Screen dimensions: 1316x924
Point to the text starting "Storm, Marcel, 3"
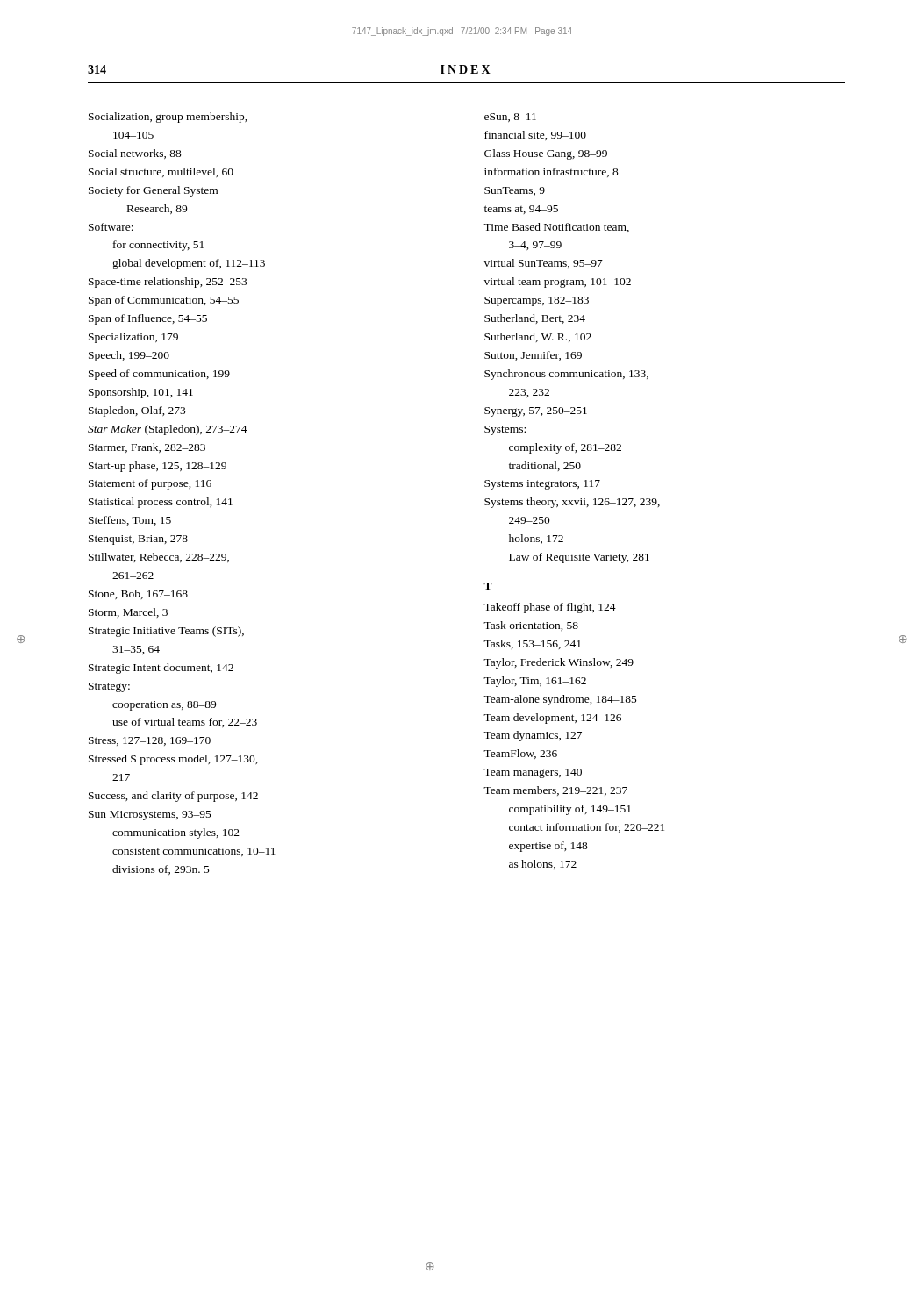(x=128, y=613)
